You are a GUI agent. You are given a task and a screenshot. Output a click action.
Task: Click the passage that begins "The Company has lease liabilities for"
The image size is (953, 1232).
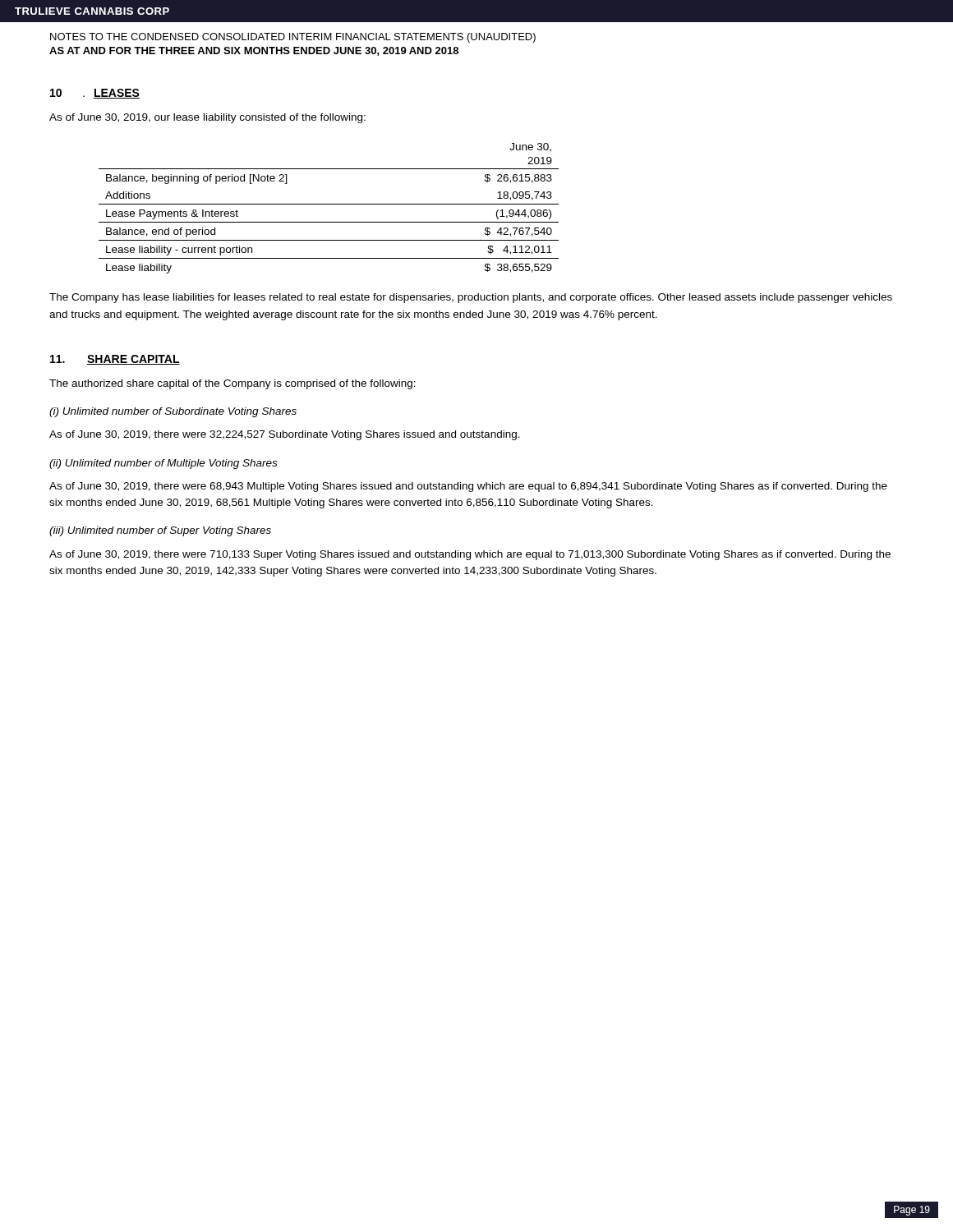click(471, 305)
